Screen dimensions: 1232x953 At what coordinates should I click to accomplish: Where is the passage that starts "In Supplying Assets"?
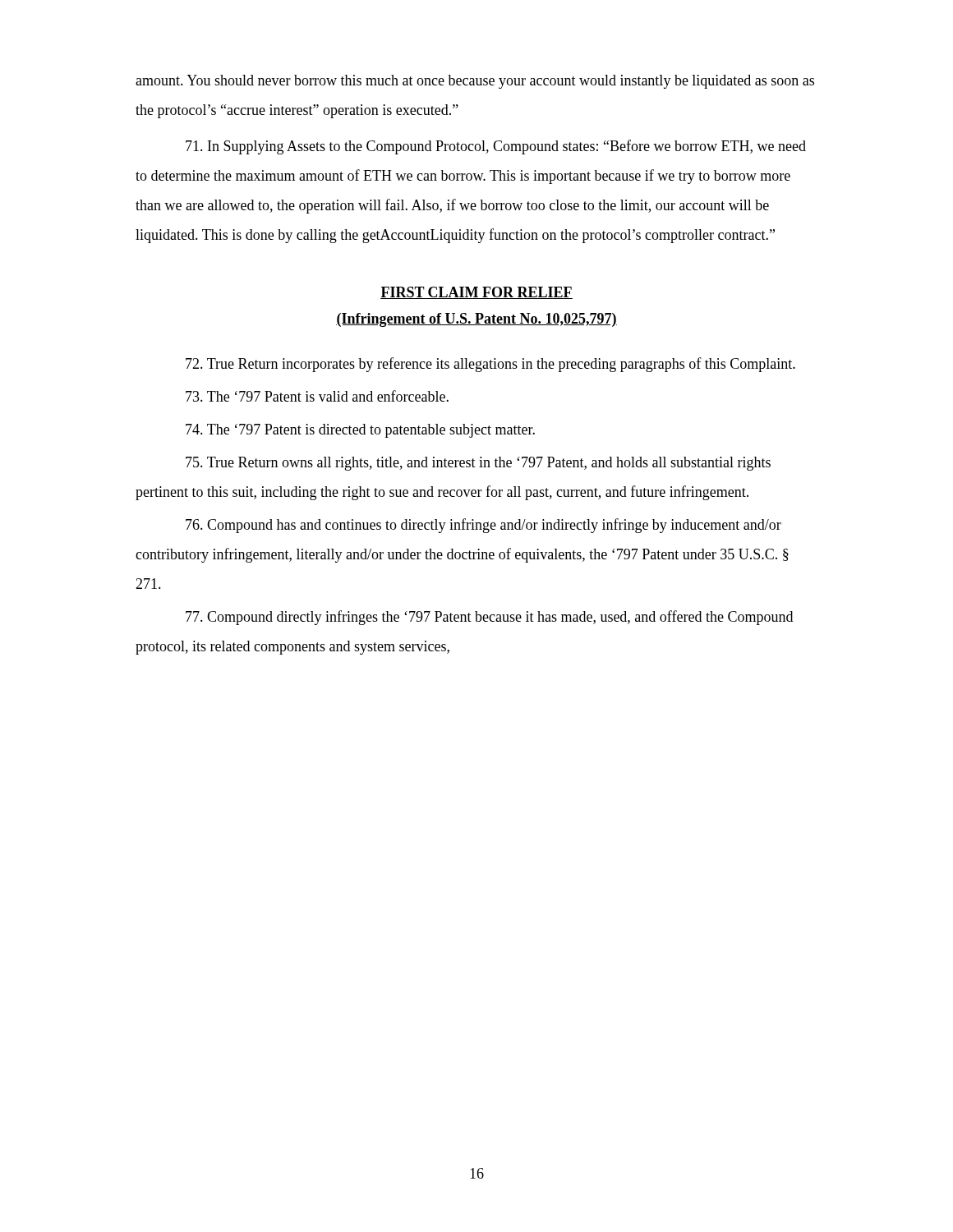coord(471,191)
